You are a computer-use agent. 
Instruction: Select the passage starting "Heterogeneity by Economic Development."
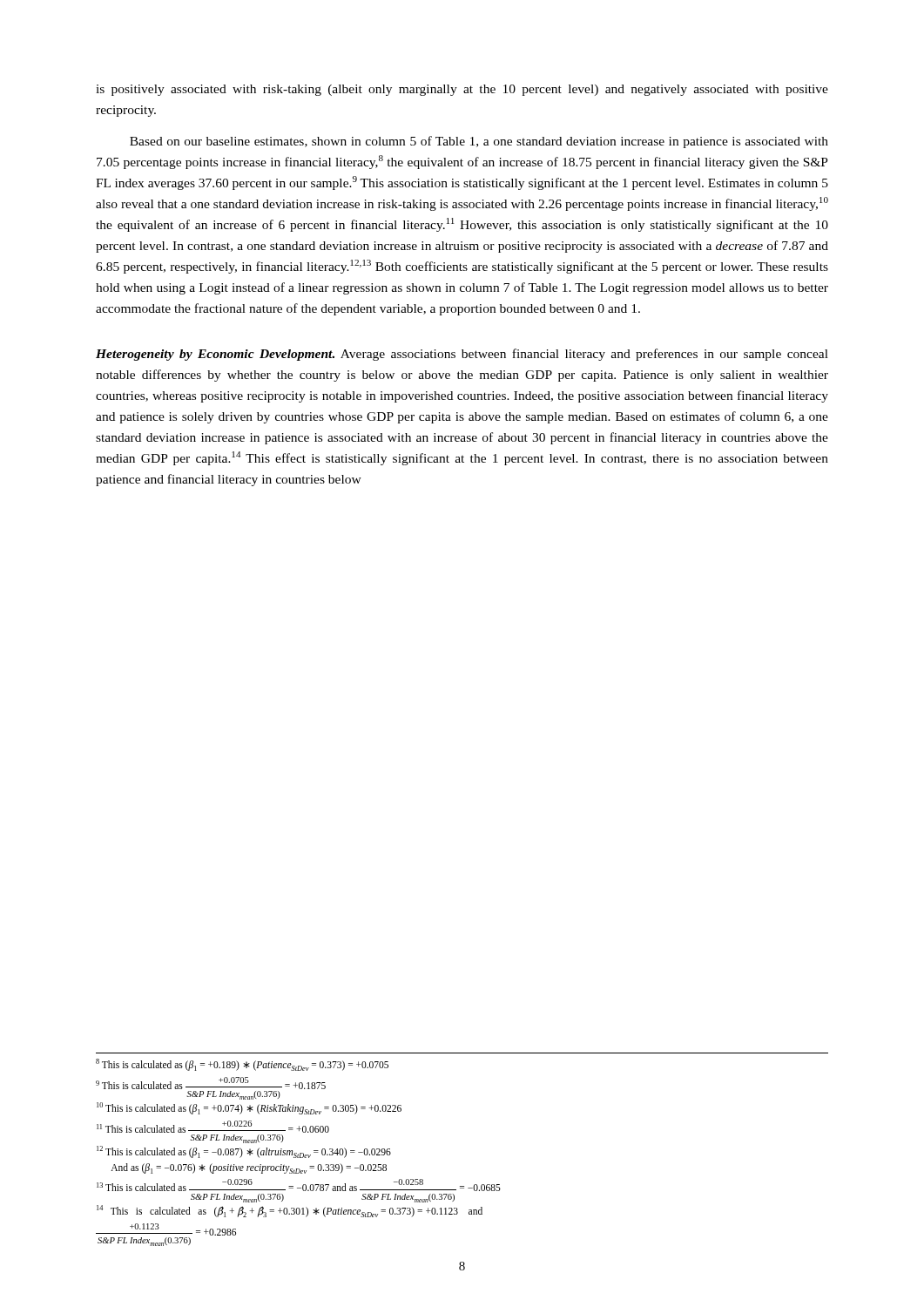[462, 416]
